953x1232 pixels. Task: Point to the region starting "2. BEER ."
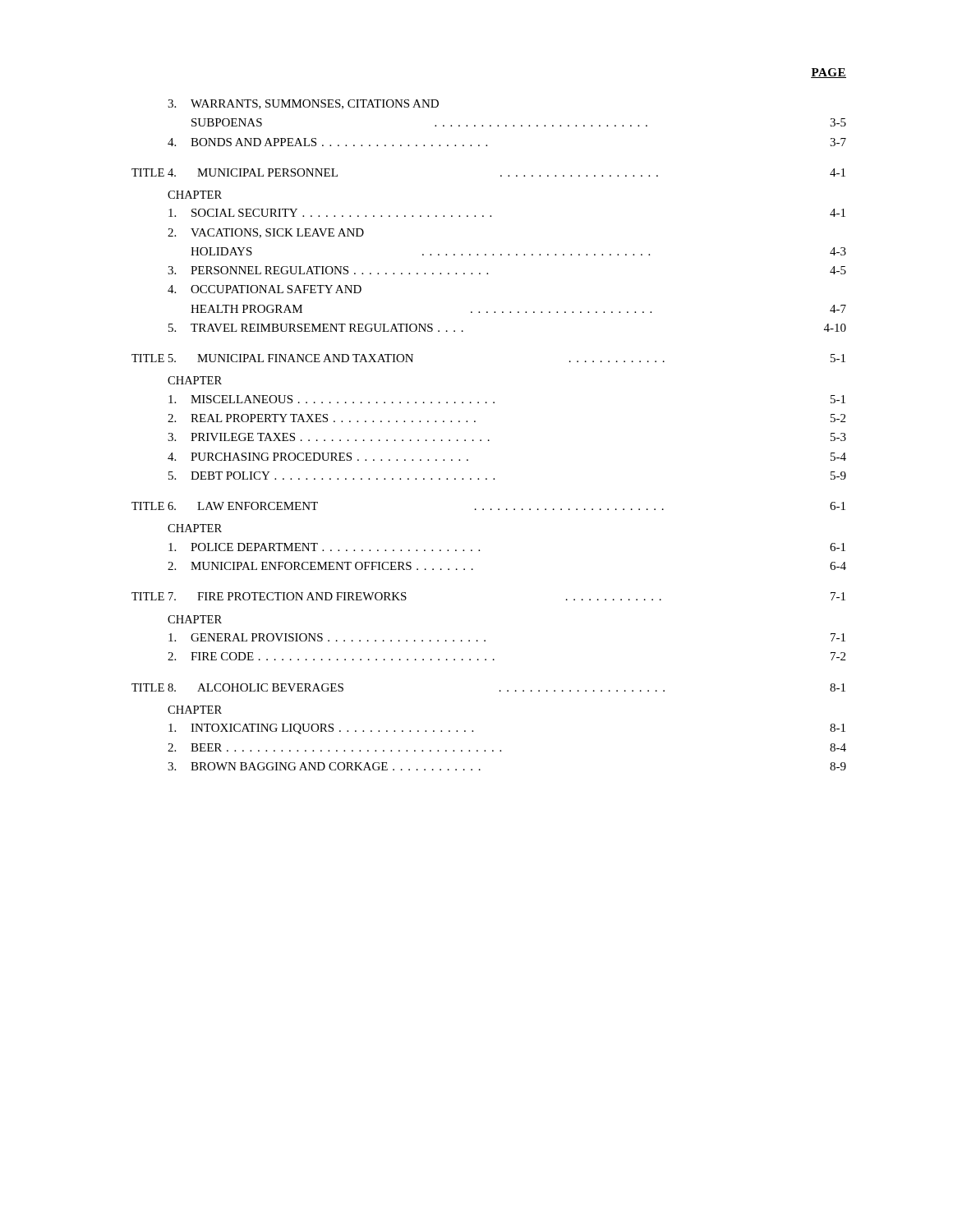489,748
